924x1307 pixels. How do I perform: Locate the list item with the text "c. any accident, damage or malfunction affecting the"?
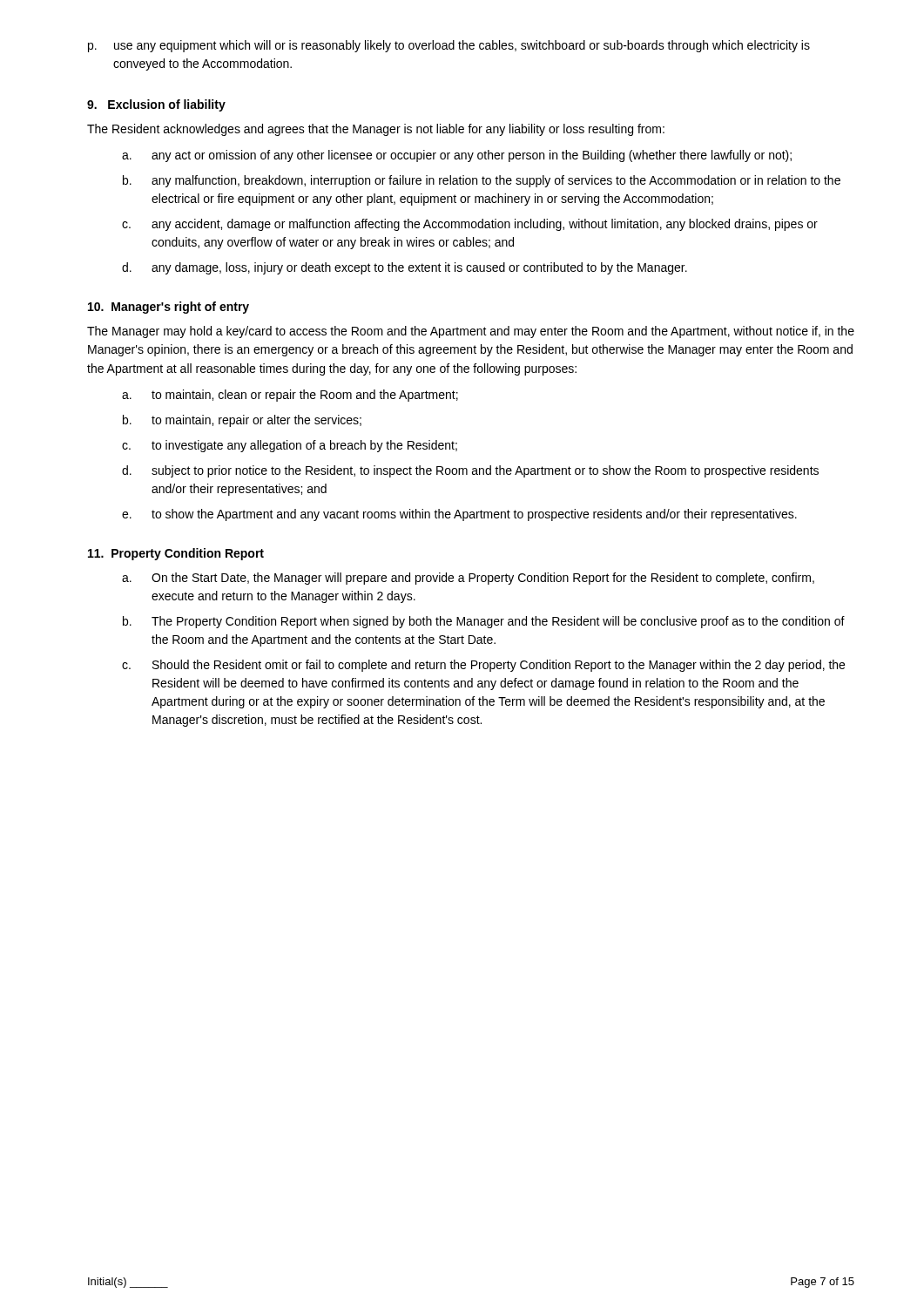488,233
